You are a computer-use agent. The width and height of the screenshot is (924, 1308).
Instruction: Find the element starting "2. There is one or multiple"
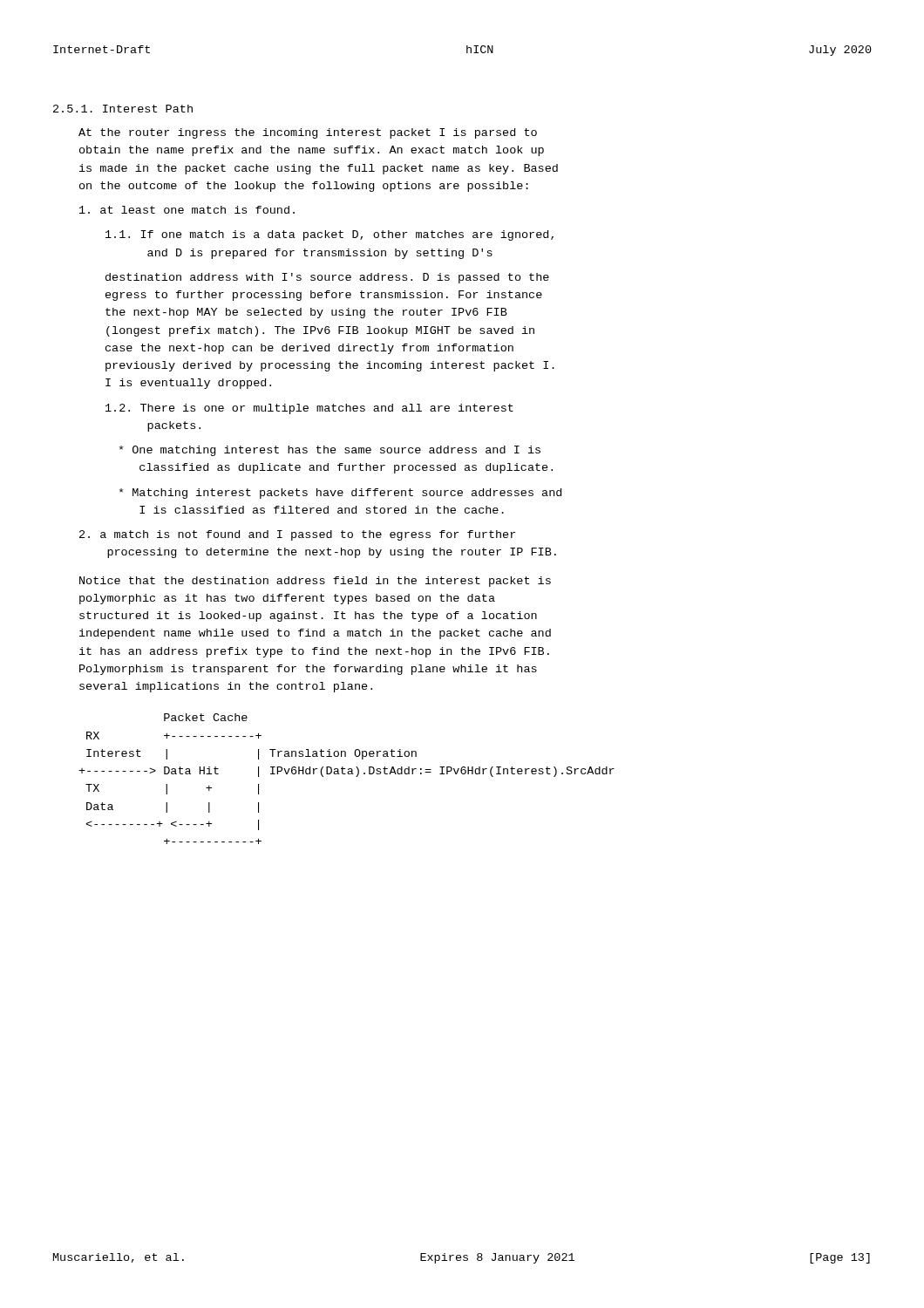click(x=309, y=417)
